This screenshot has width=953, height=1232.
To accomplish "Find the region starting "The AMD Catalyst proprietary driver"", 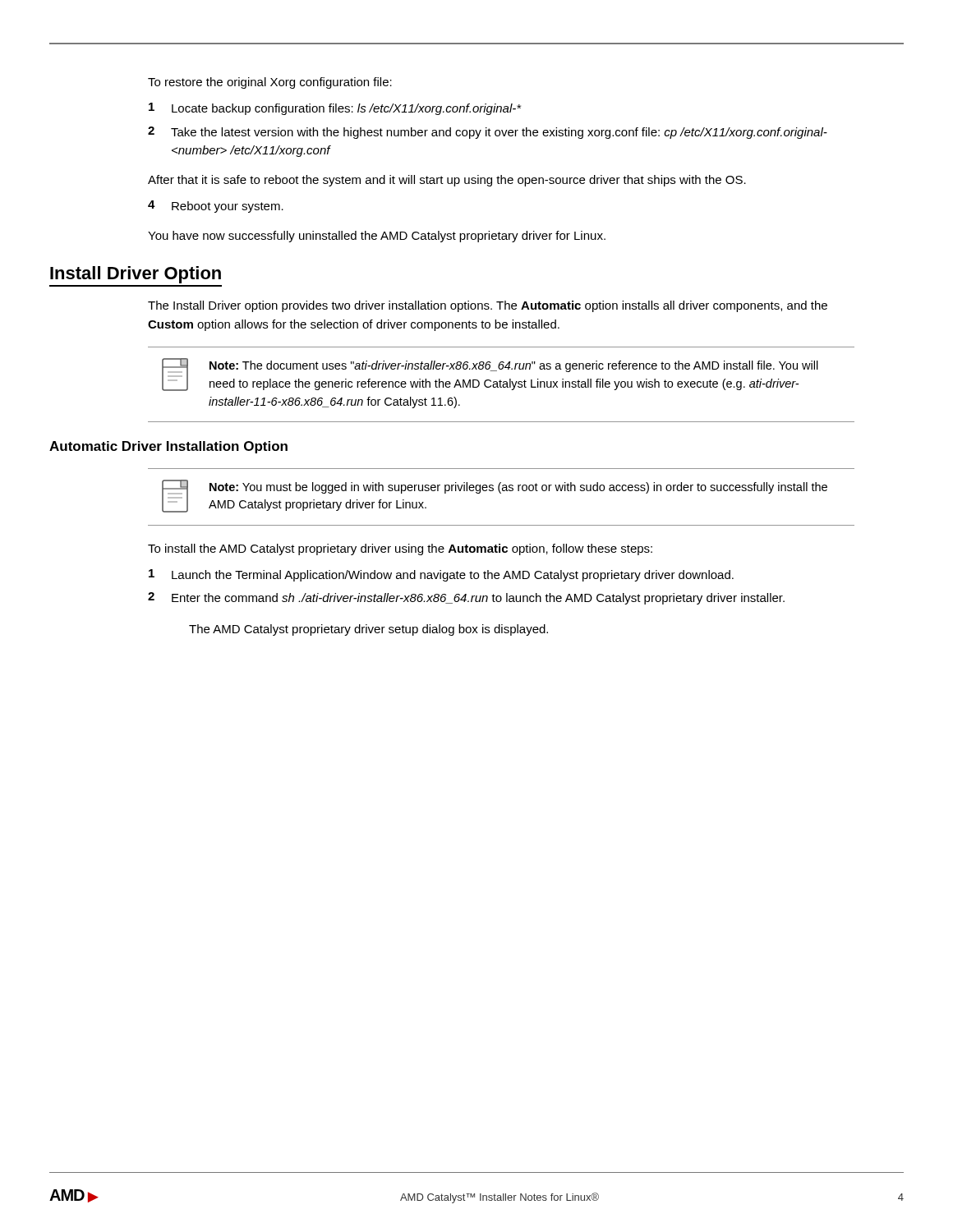I will click(369, 629).
